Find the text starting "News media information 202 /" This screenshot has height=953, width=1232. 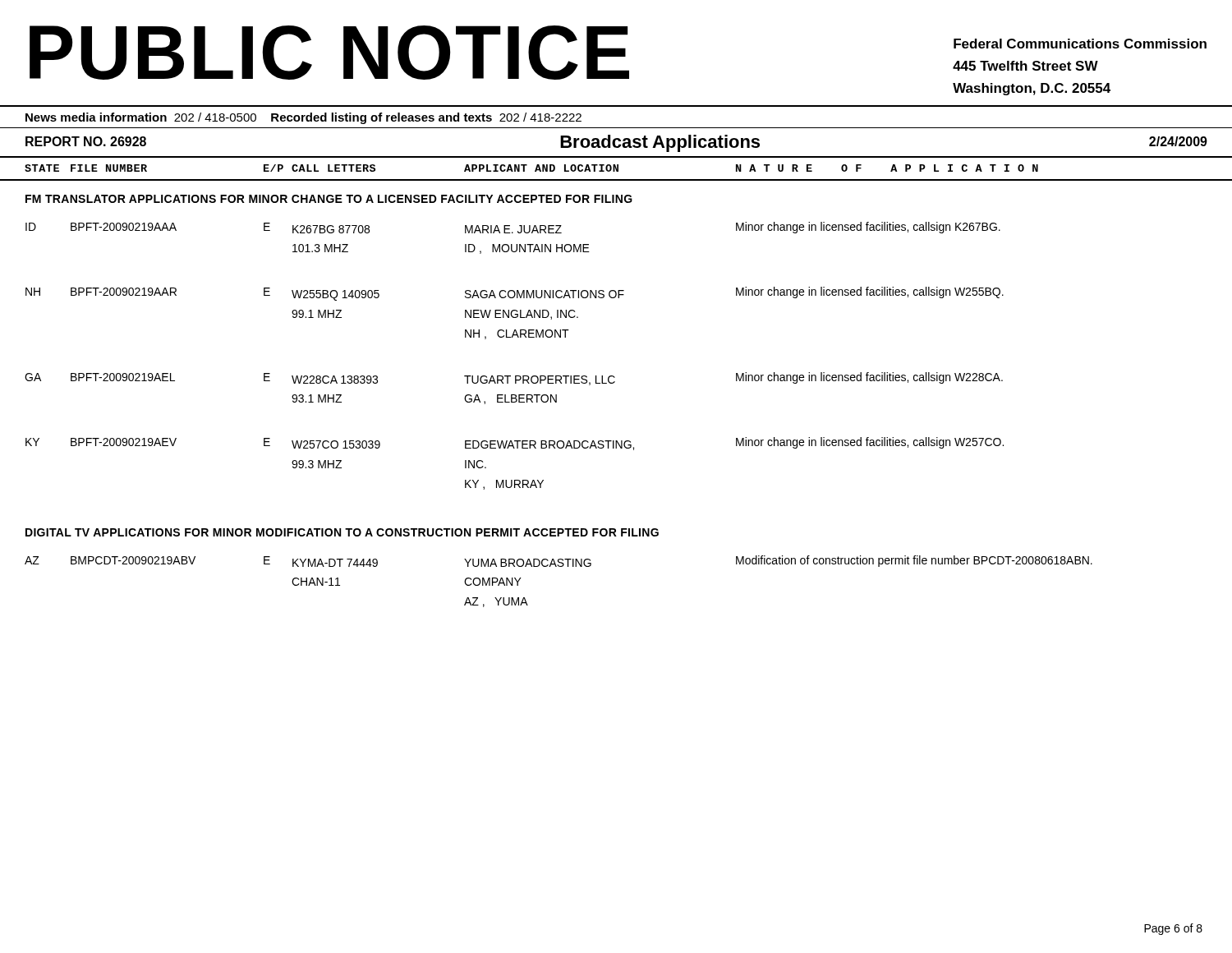pyautogui.click(x=303, y=117)
